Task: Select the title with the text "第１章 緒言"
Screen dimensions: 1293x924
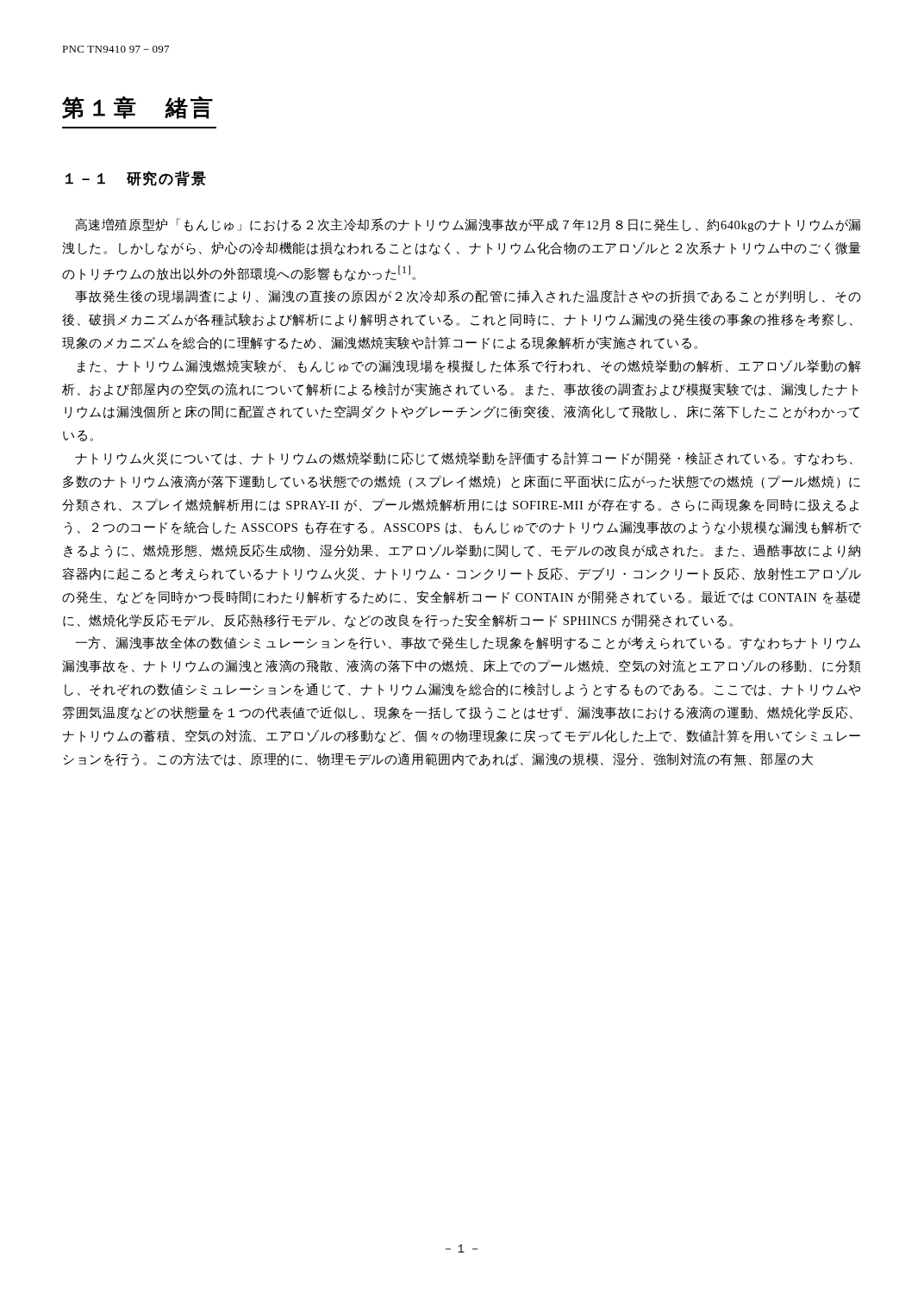Action: (x=139, y=108)
